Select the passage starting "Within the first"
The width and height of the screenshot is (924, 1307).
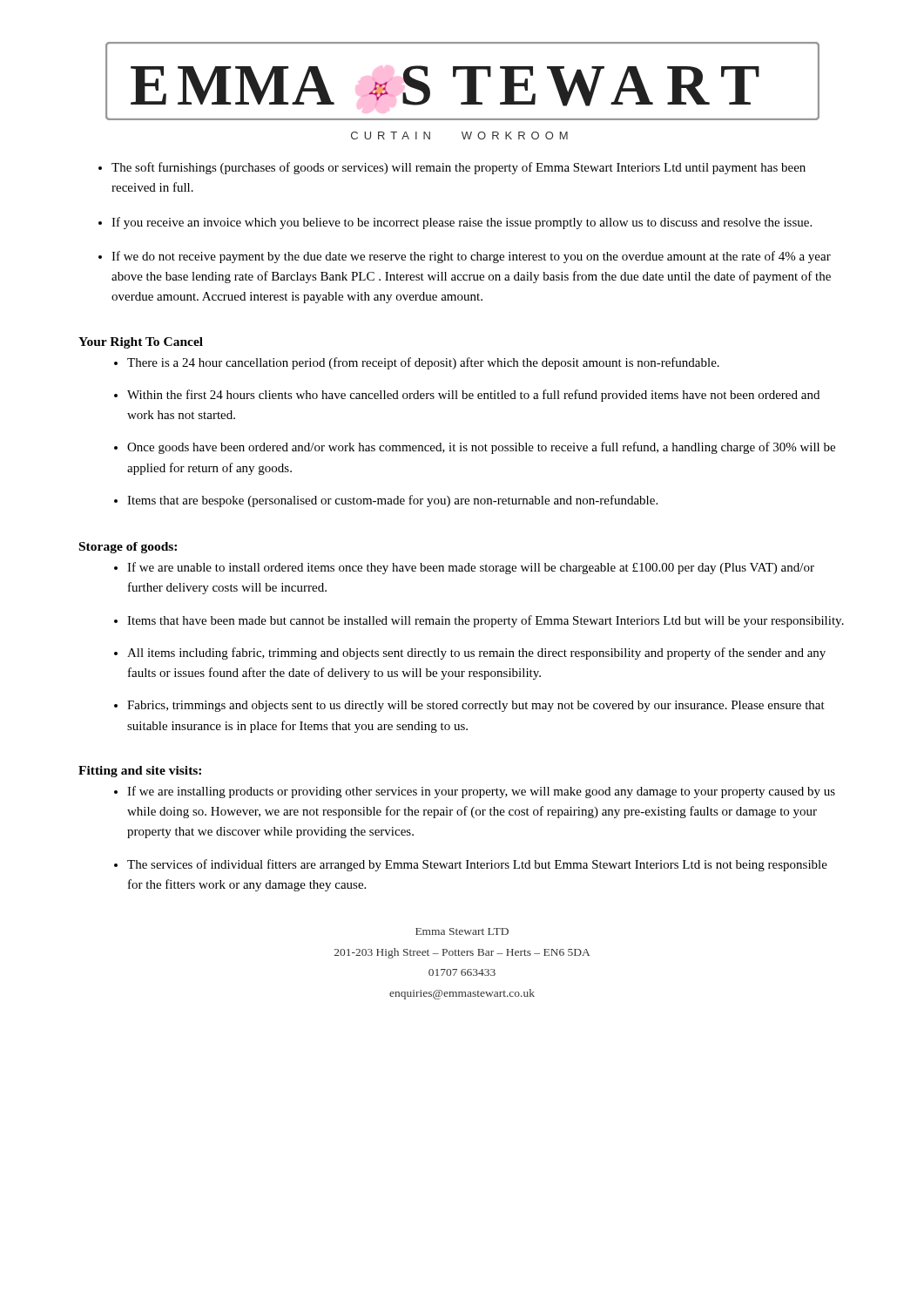(474, 405)
